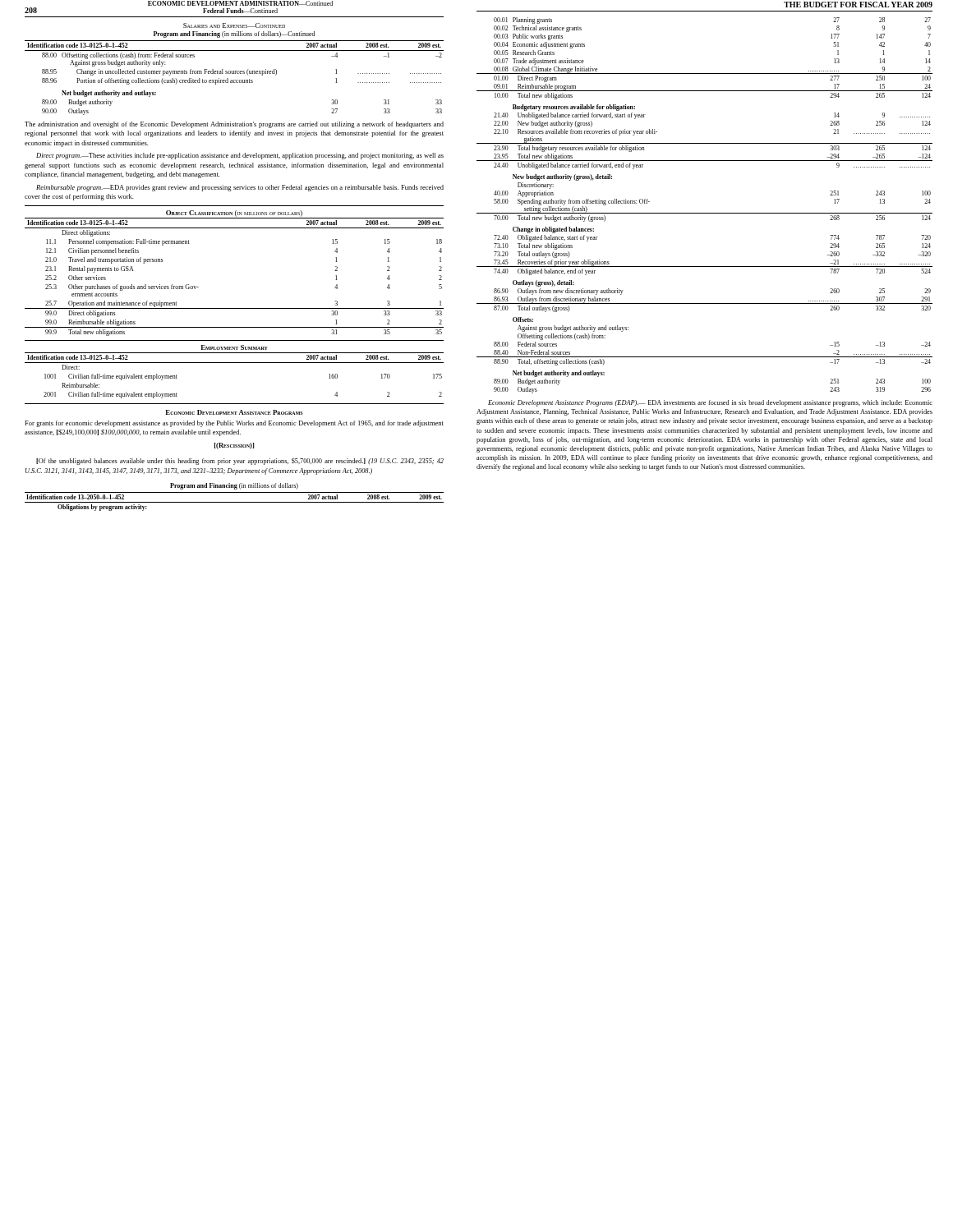Select the section header that says "Salaries and Expenses—Continued"

tap(234, 25)
